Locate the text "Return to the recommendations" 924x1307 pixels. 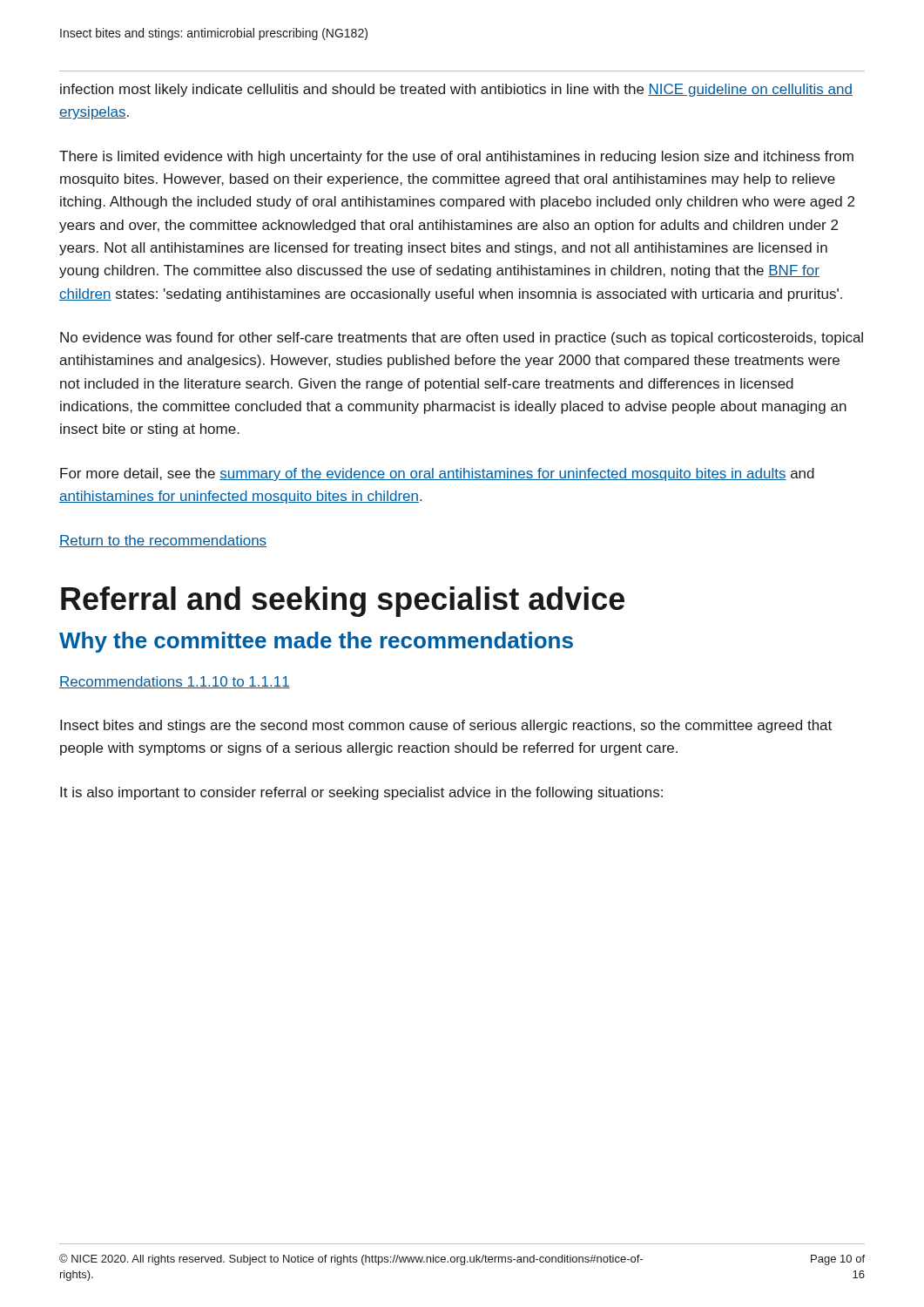click(163, 540)
